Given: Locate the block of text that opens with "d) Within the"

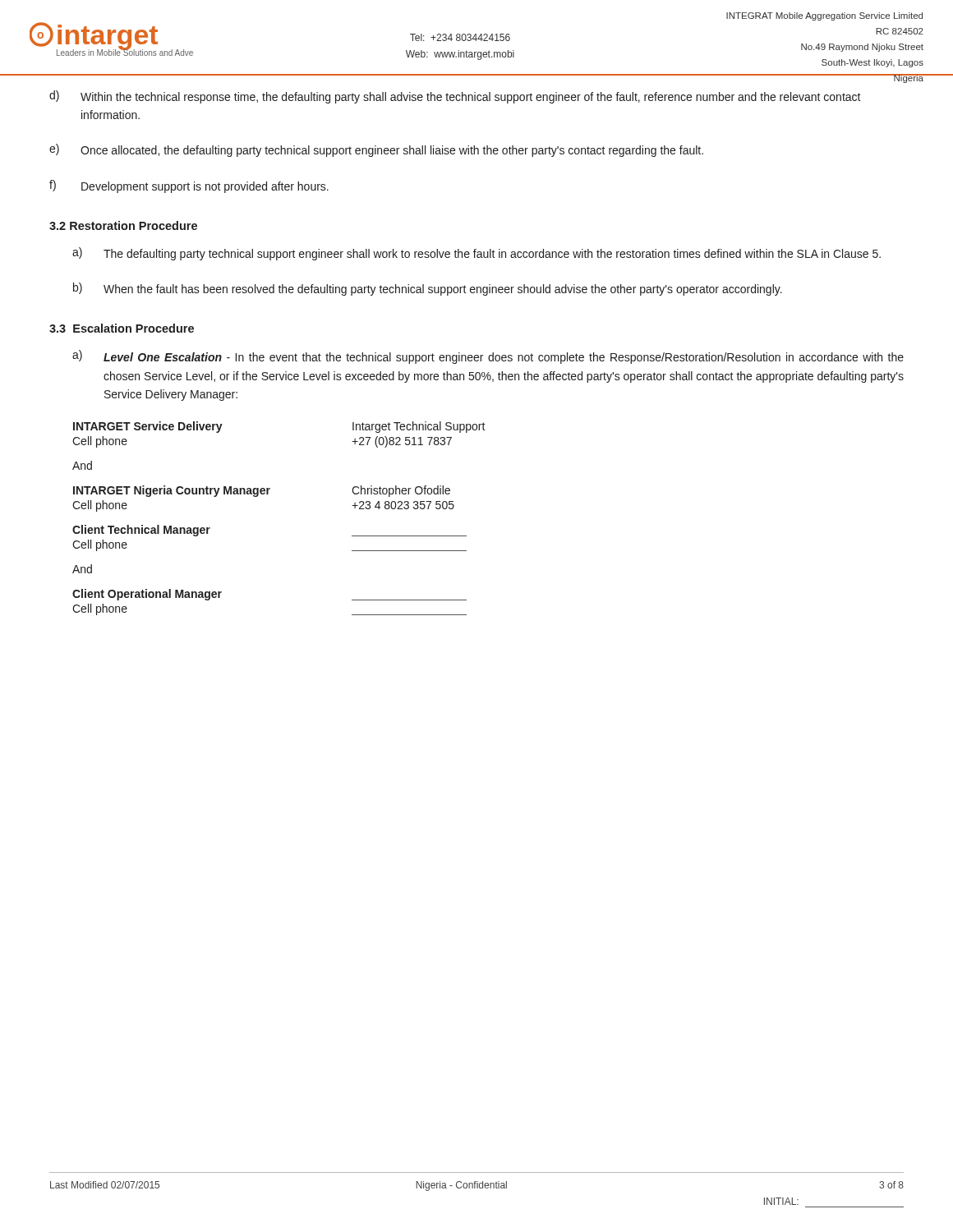Looking at the screenshot, I should point(476,107).
